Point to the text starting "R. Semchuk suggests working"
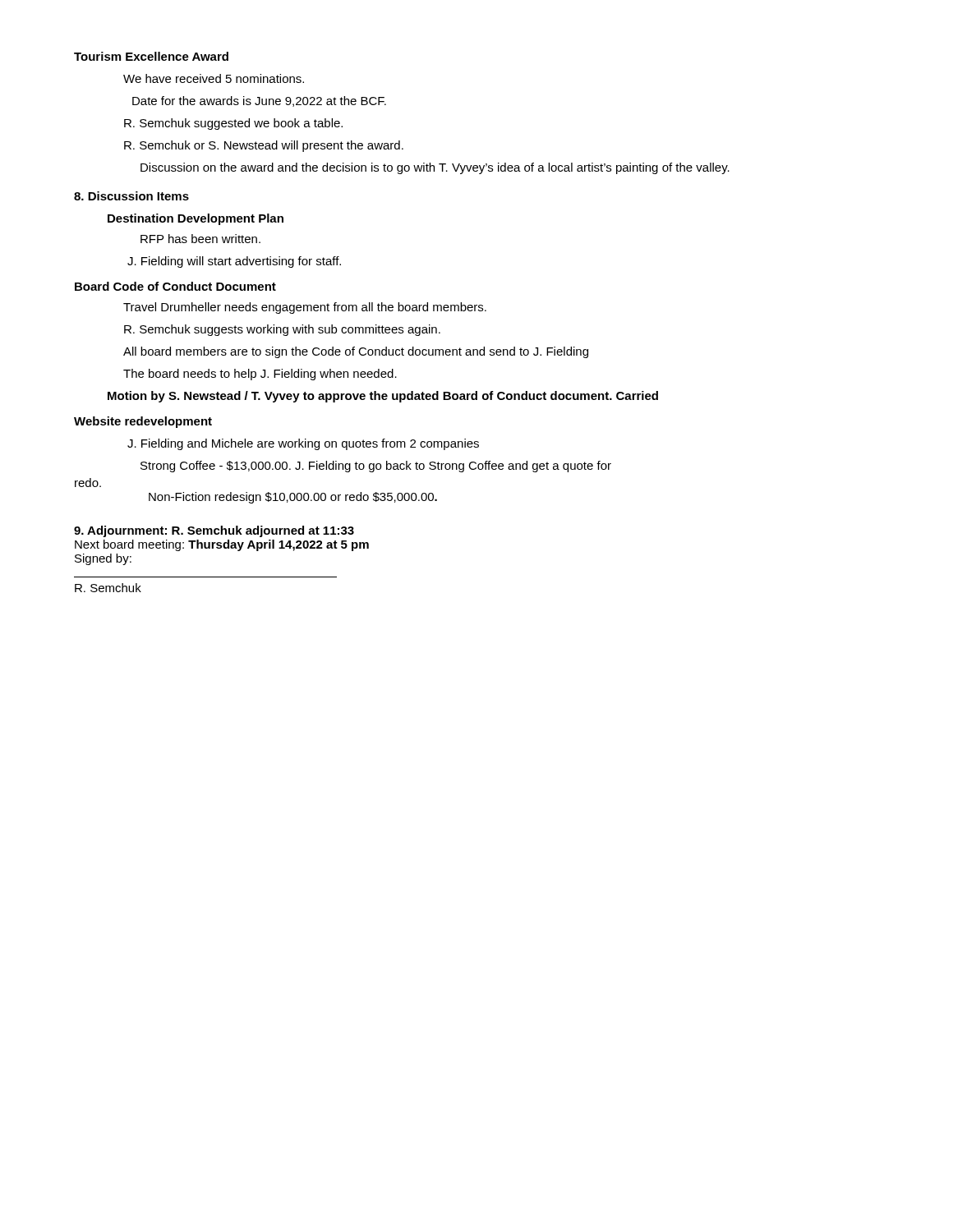Viewport: 953px width, 1232px height. tap(282, 329)
